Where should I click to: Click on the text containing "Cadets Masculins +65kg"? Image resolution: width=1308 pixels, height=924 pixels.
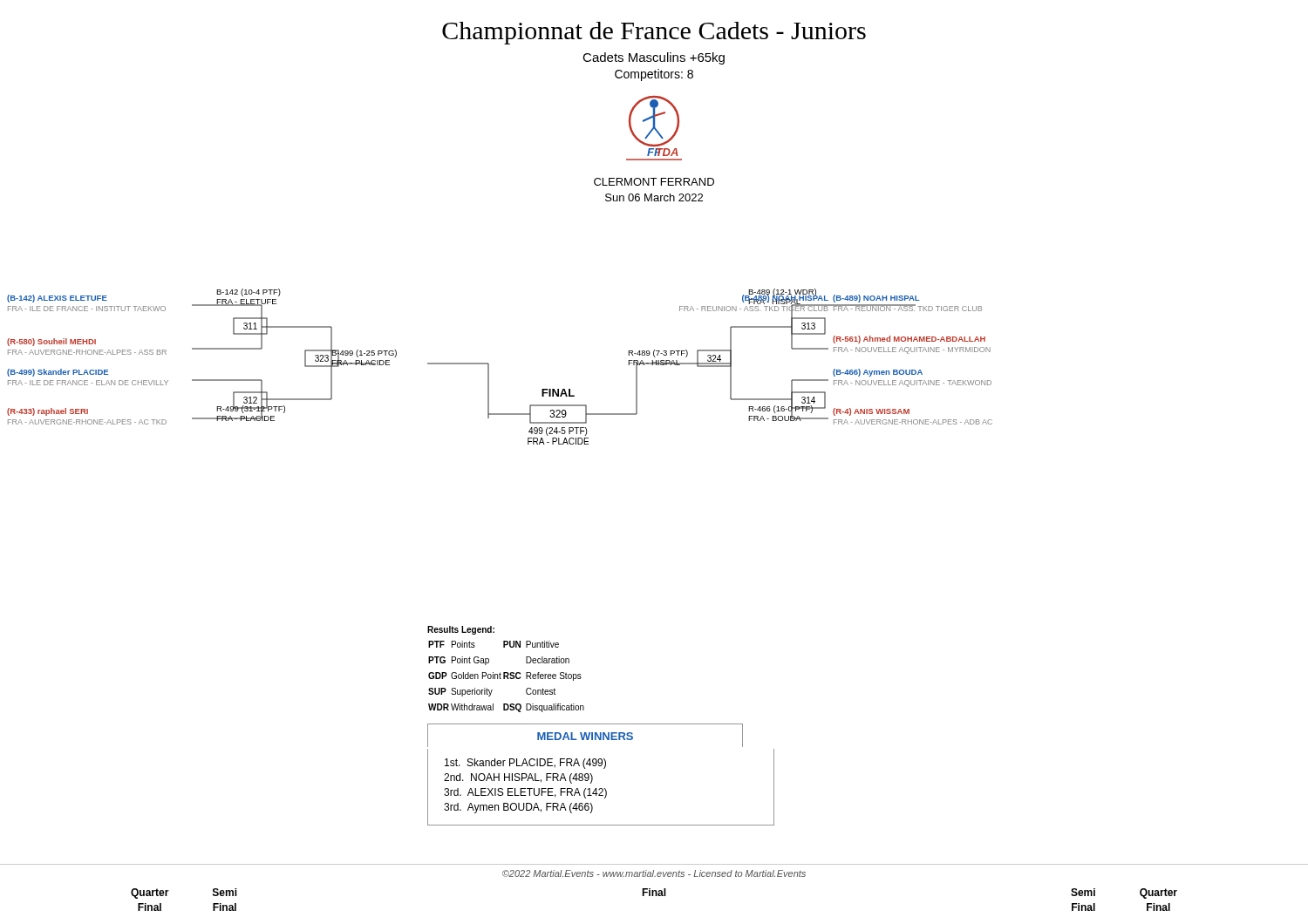[x=654, y=57]
